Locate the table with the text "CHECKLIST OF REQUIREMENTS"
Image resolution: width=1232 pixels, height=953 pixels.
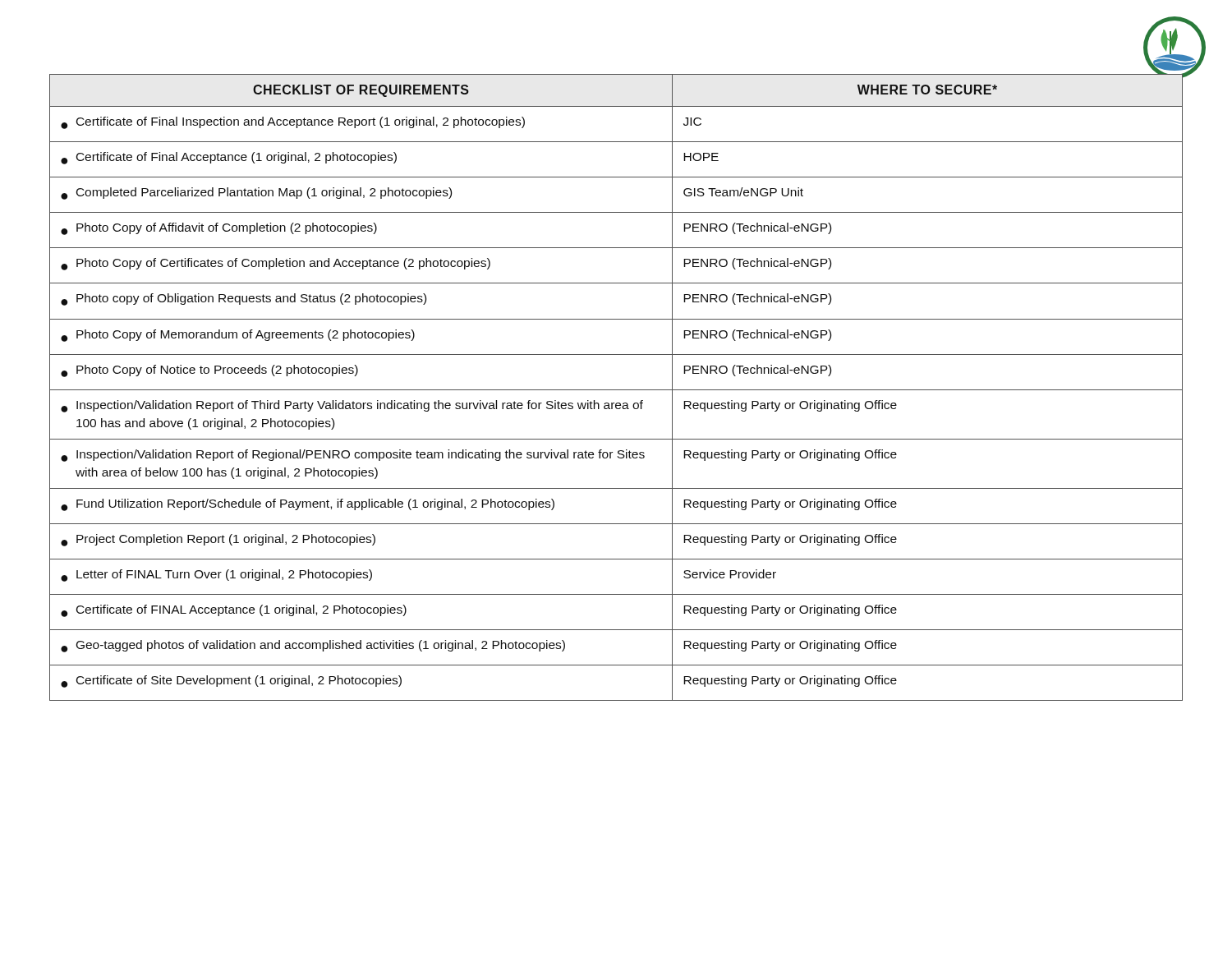click(616, 387)
